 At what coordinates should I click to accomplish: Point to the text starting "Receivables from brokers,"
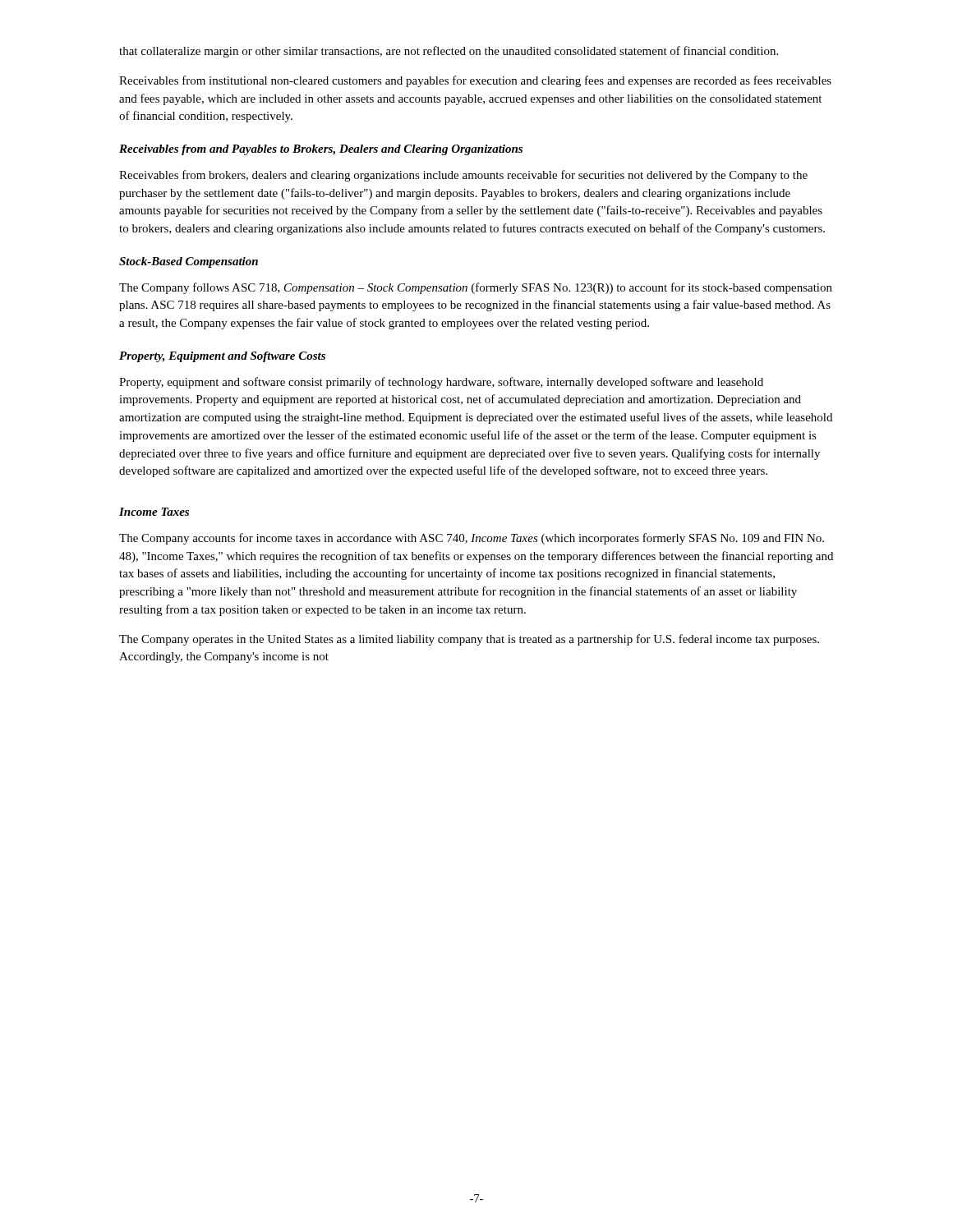pos(476,202)
